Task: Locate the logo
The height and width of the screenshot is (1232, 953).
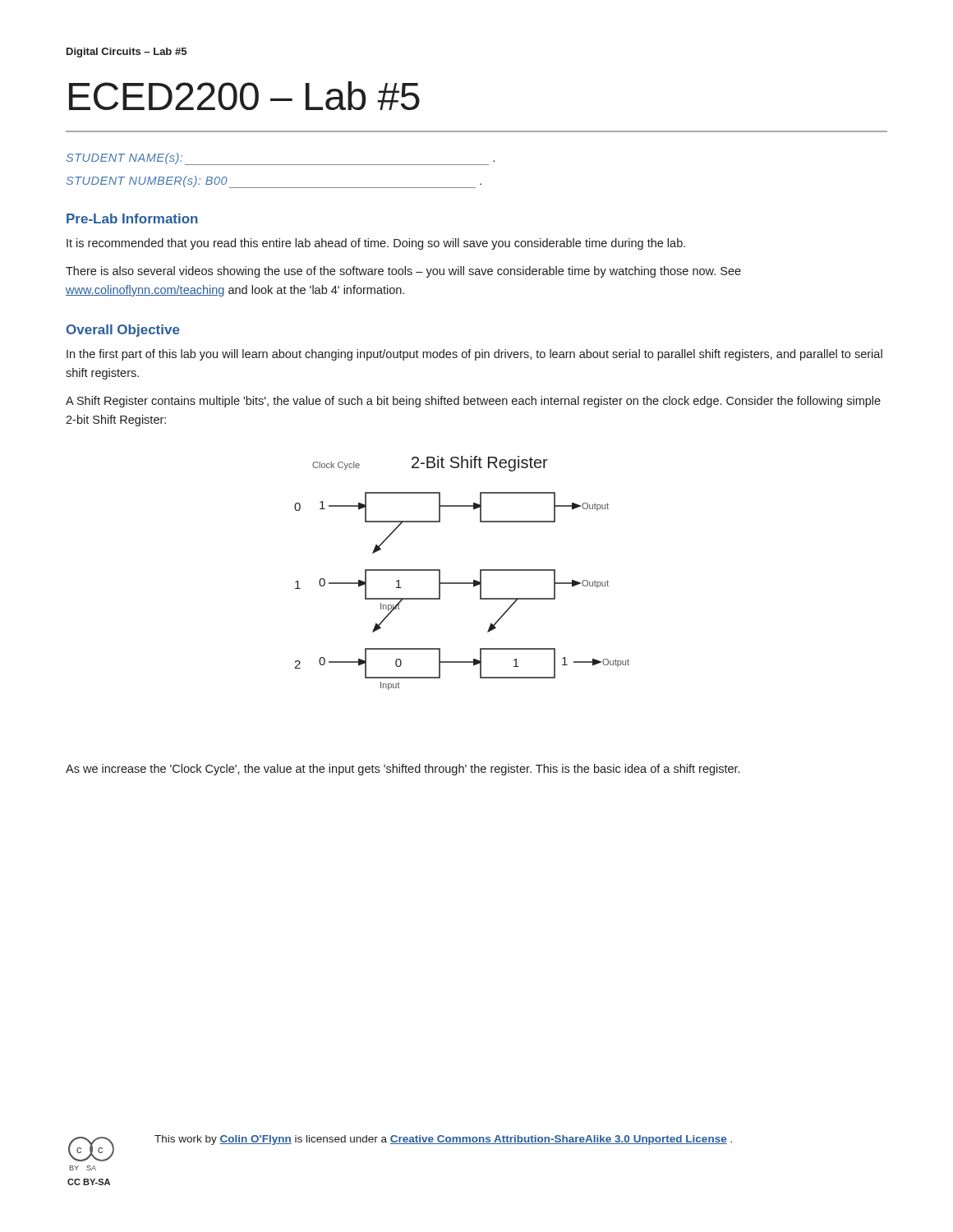Action: [x=103, y=1159]
